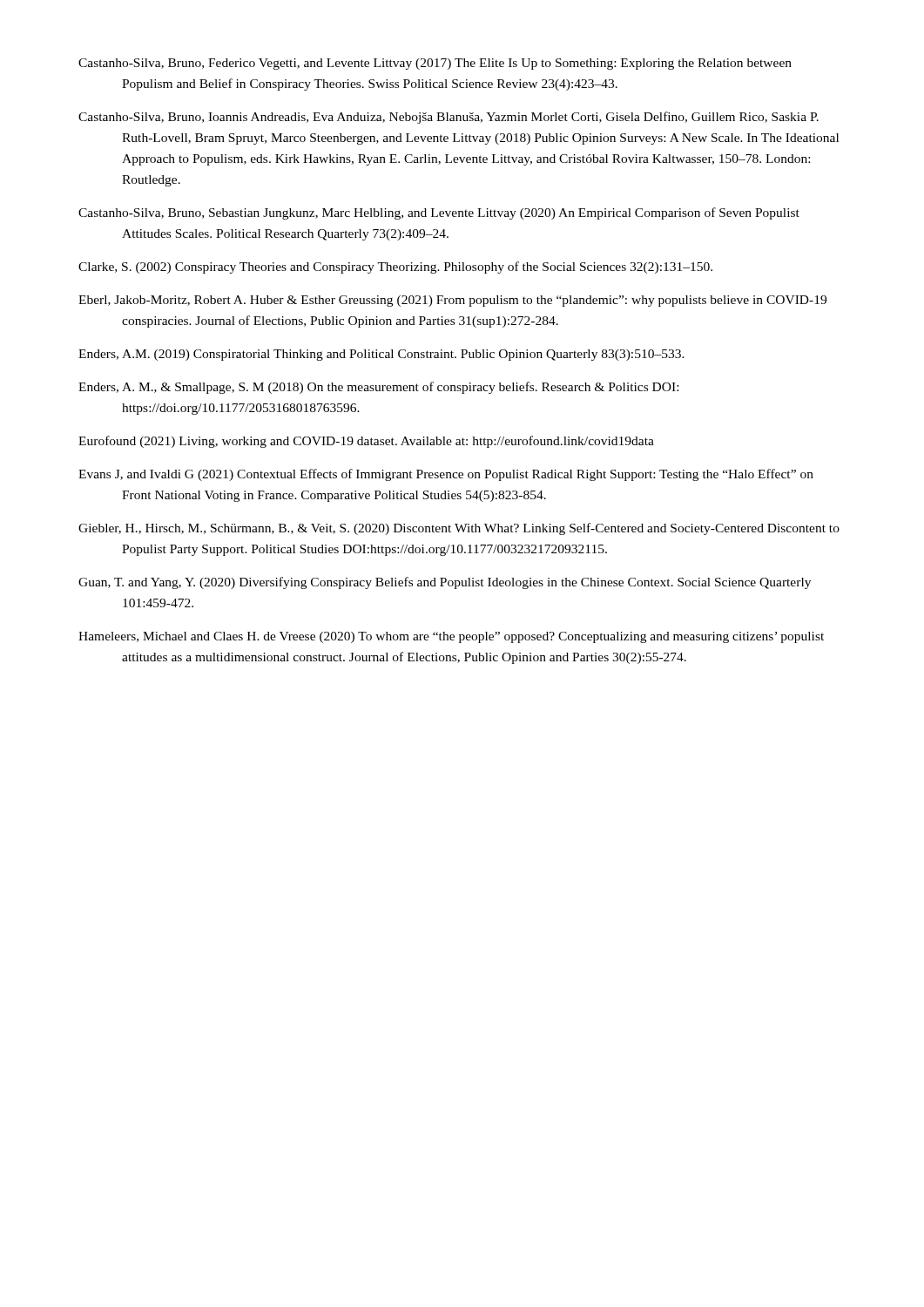Point to the block beginning "Enders, A.M. (2019) Conspiratorial Thinking and Political Constraint."

point(382,353)
